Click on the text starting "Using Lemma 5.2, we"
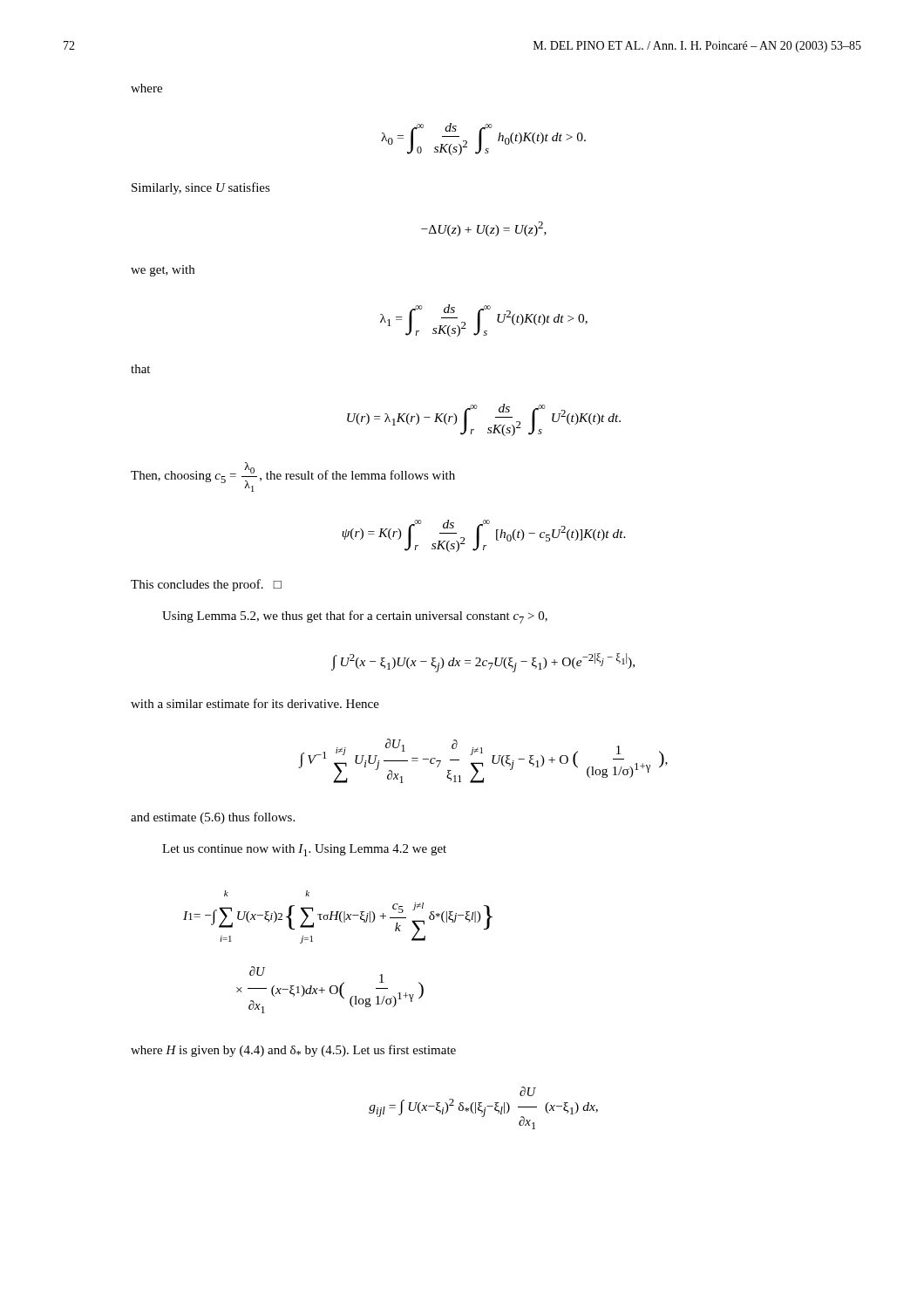 (355, 618)
